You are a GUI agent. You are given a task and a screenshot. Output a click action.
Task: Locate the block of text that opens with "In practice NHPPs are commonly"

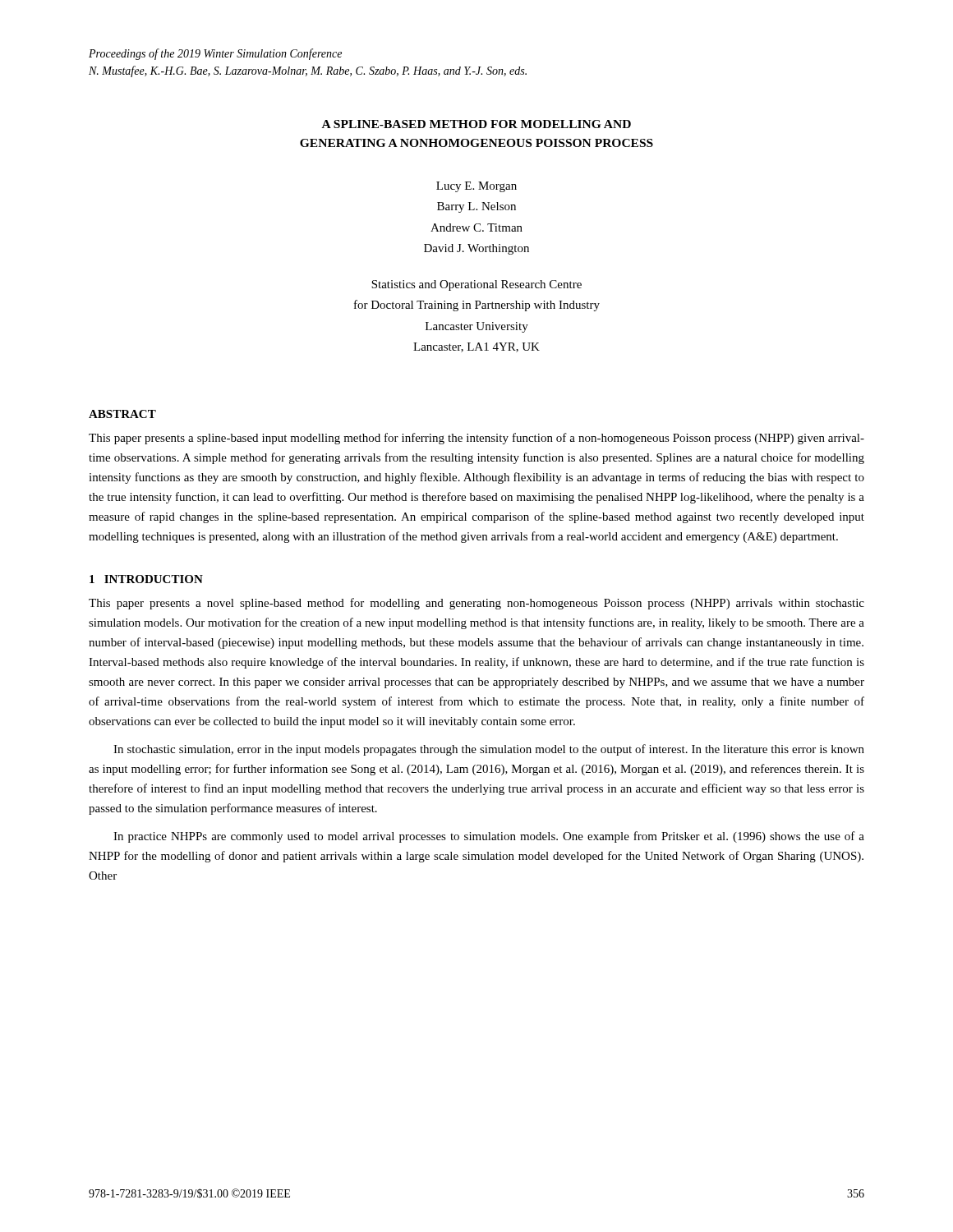476,855
